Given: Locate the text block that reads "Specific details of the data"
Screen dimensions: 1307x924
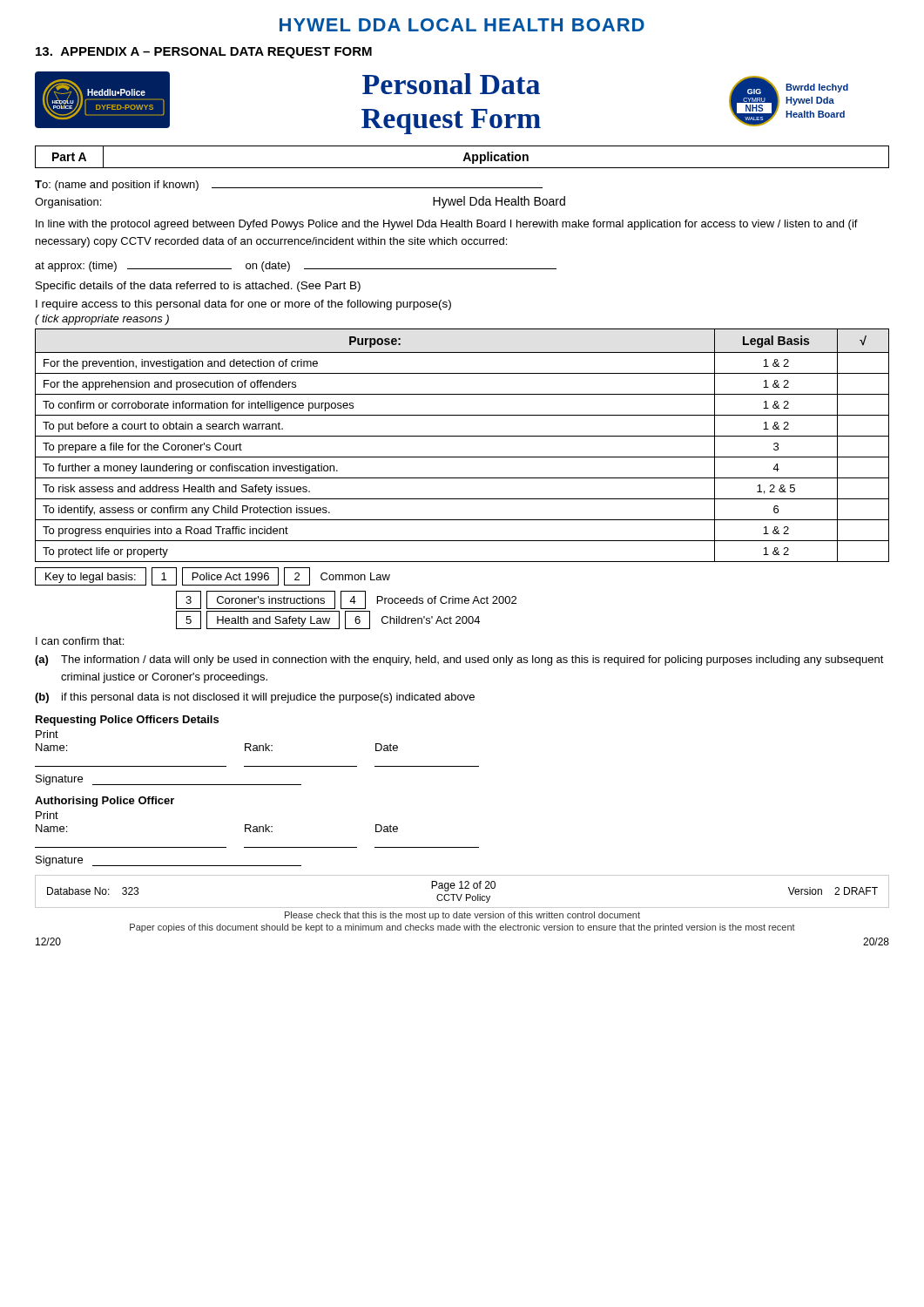Looking at the screenshot, I should click(x=198, y=286).
